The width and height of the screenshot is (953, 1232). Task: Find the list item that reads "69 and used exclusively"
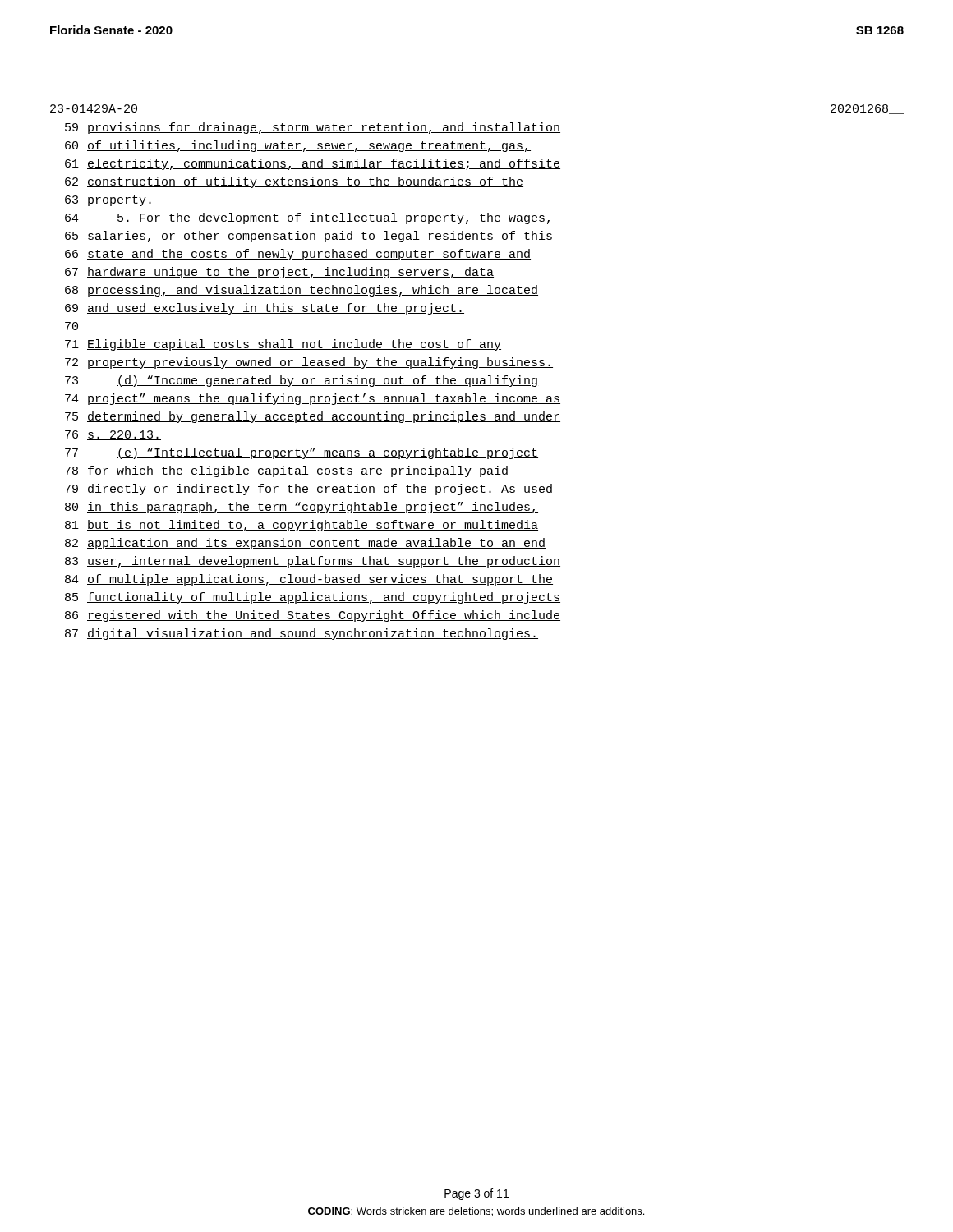(265, 309)
